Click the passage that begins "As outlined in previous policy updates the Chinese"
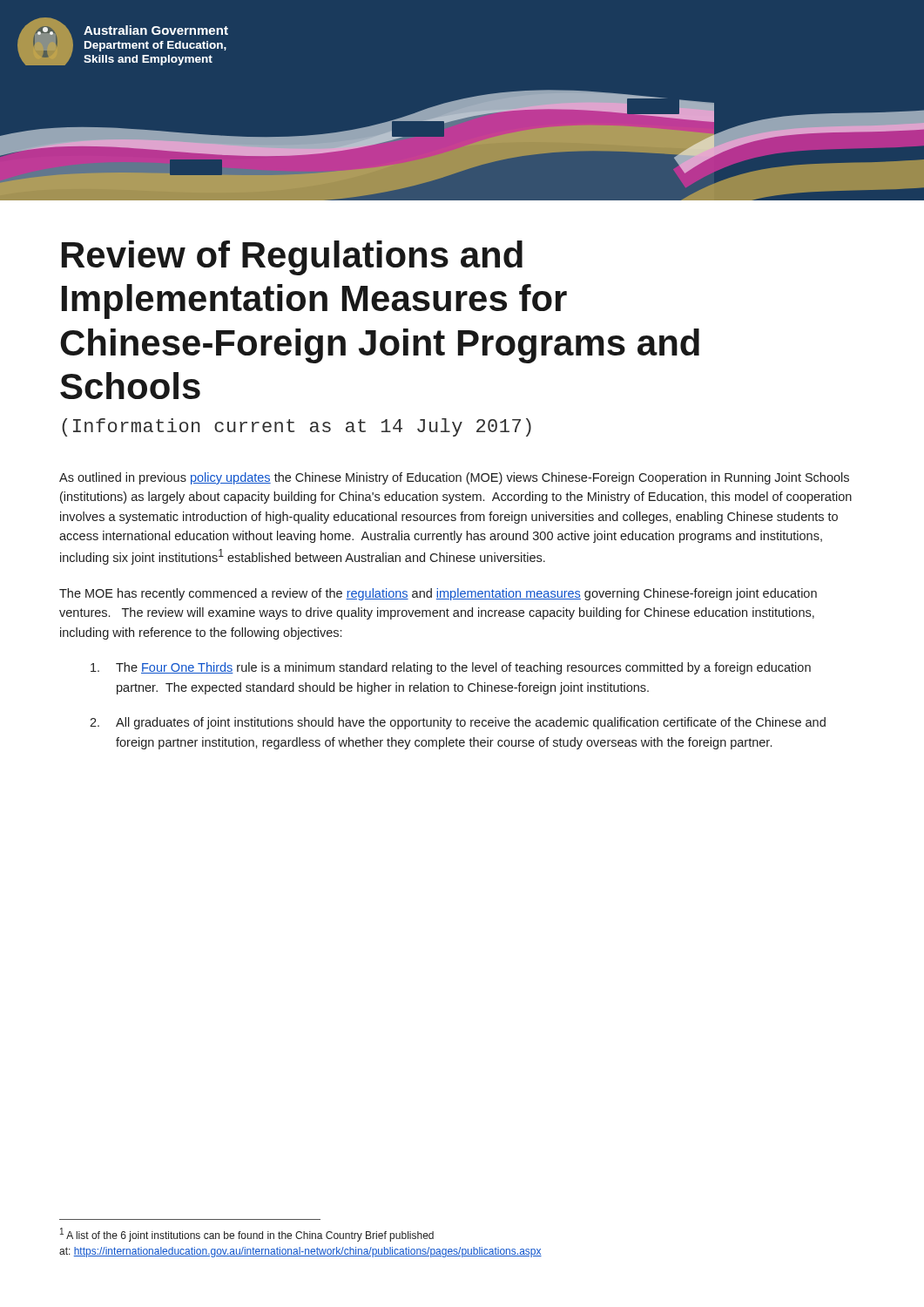The height and width of the screenshot is (1307, 924). coord(460,518)
